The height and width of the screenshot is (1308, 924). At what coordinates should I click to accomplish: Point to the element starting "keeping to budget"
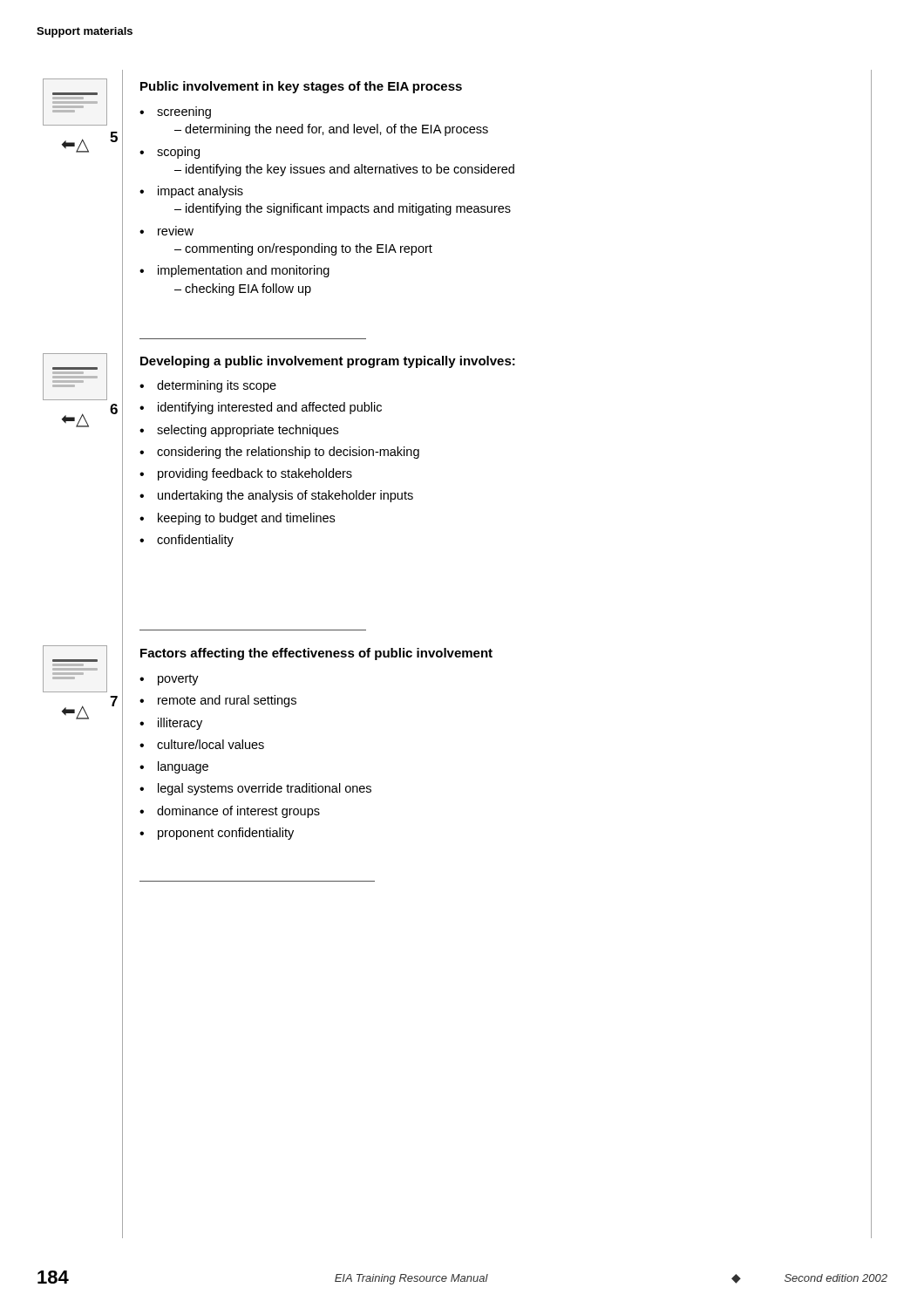click(246, 518)
